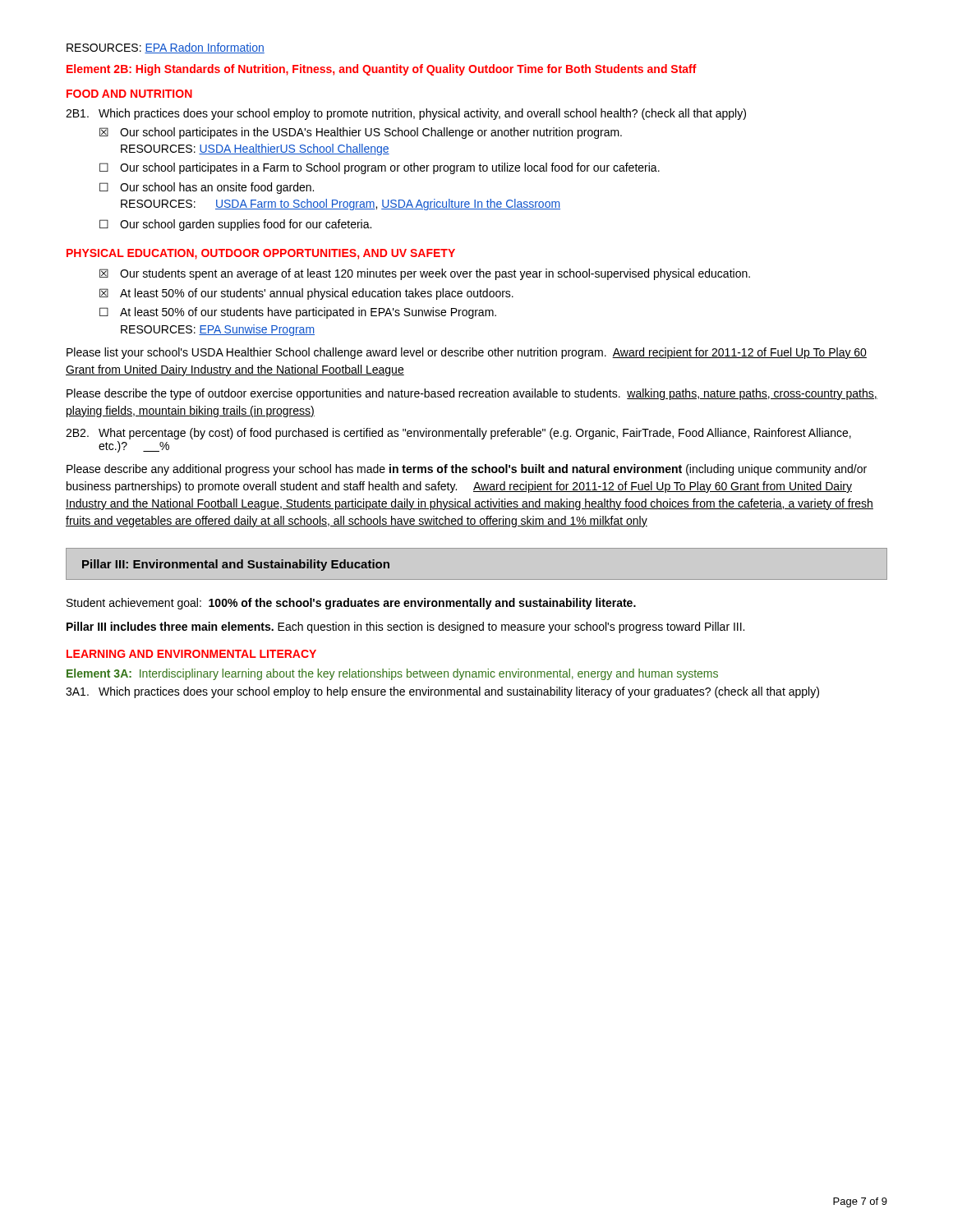Click on the text with the text "RESOURCES: EPA Radon Information"

click(165, 48)
